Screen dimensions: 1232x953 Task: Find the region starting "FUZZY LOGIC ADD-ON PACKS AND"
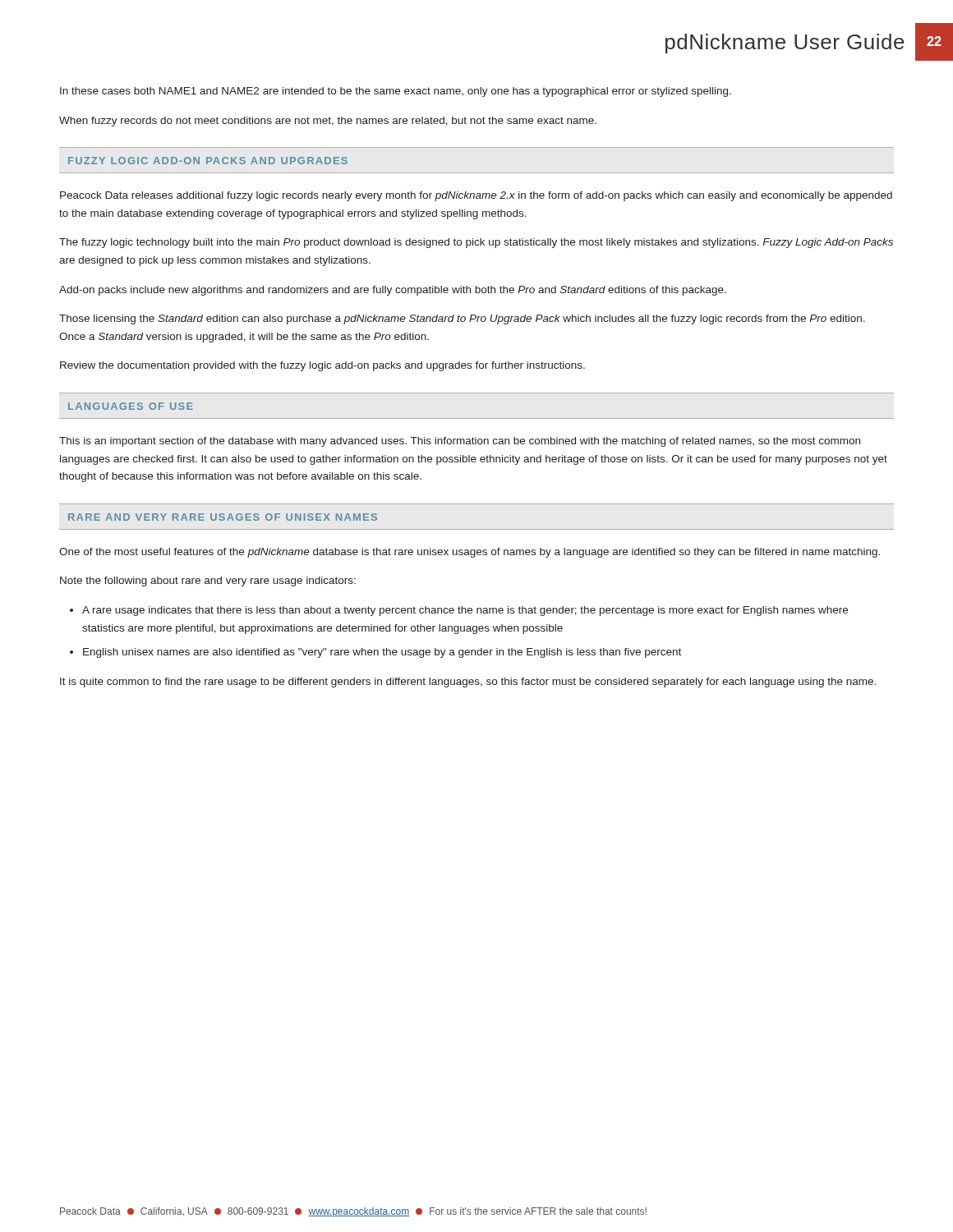[208, 161]
